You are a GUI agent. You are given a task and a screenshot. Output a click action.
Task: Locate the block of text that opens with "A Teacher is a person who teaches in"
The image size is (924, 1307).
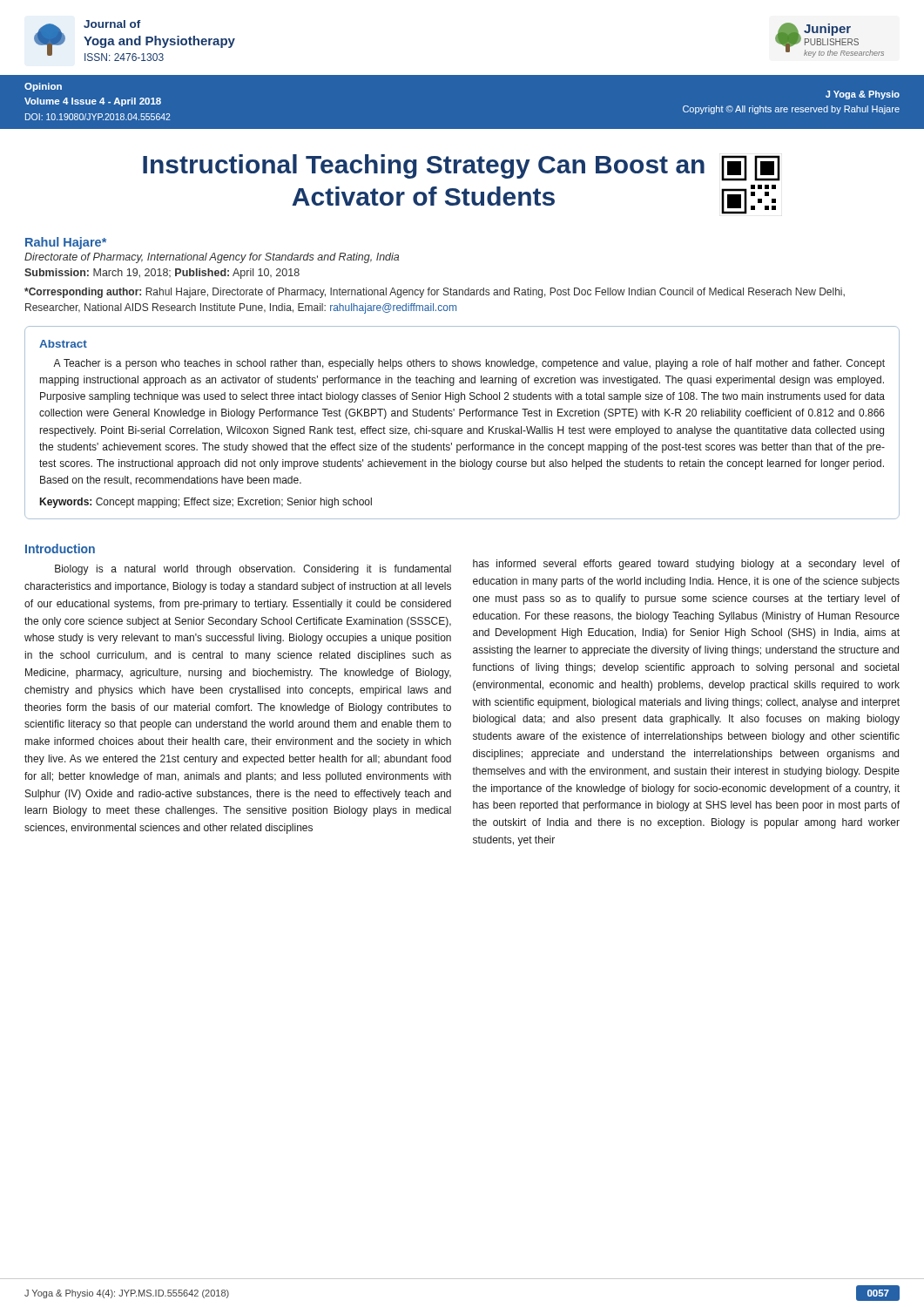click(x=462, y=422)
